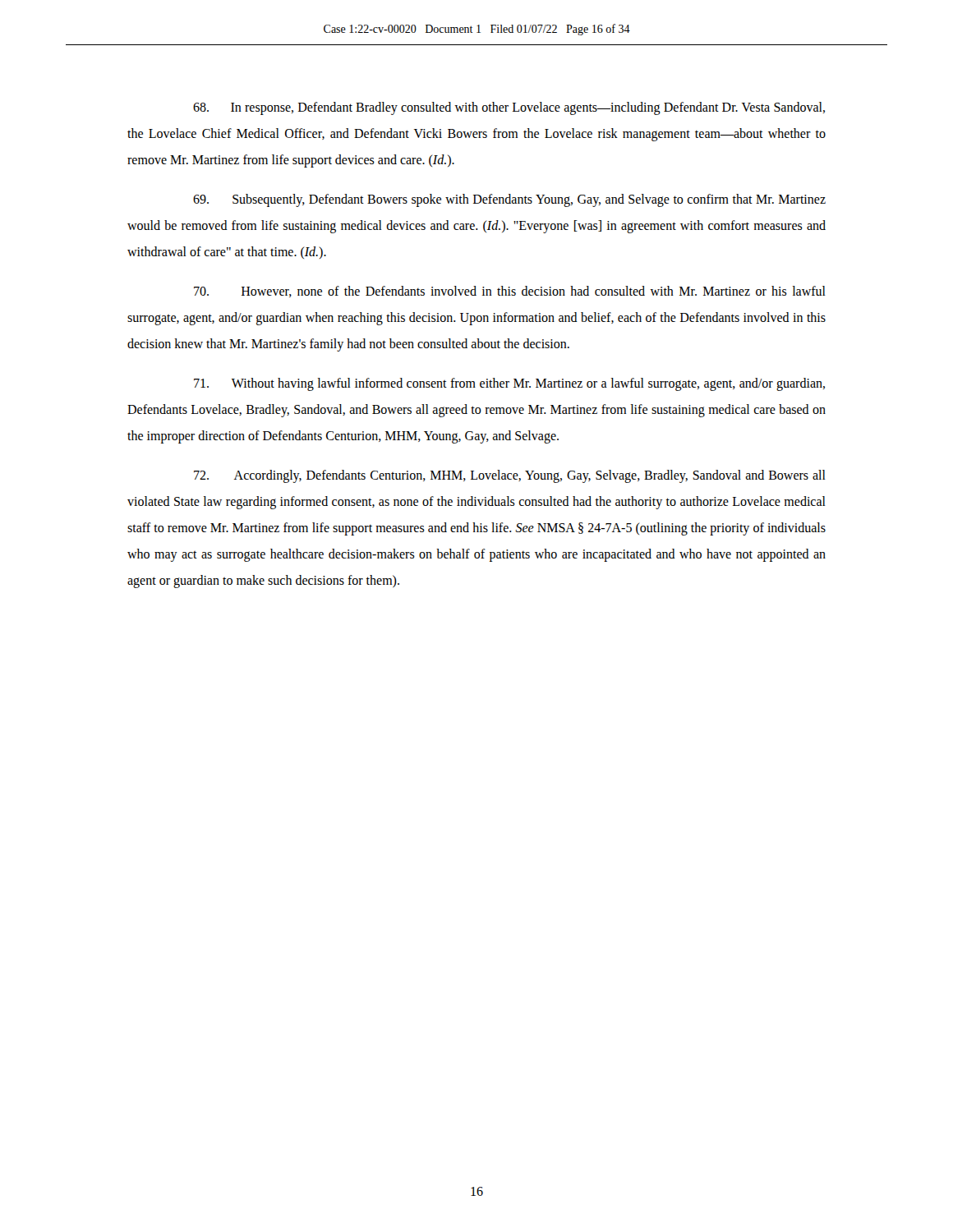Find the region starting "However, none of the Defendants involved"

[476, 318]
